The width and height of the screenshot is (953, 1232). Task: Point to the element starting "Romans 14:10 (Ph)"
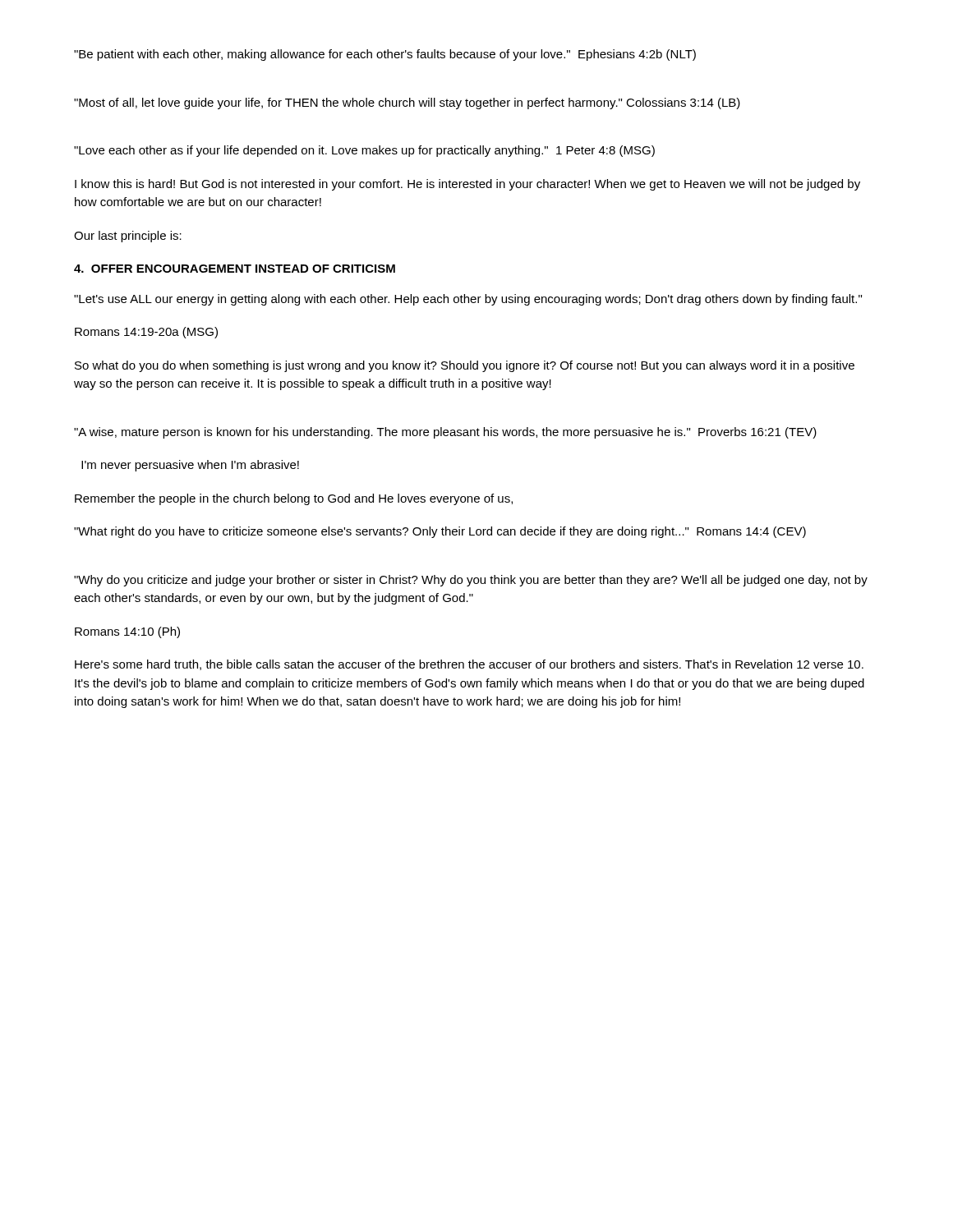click(x=127, y=631)
